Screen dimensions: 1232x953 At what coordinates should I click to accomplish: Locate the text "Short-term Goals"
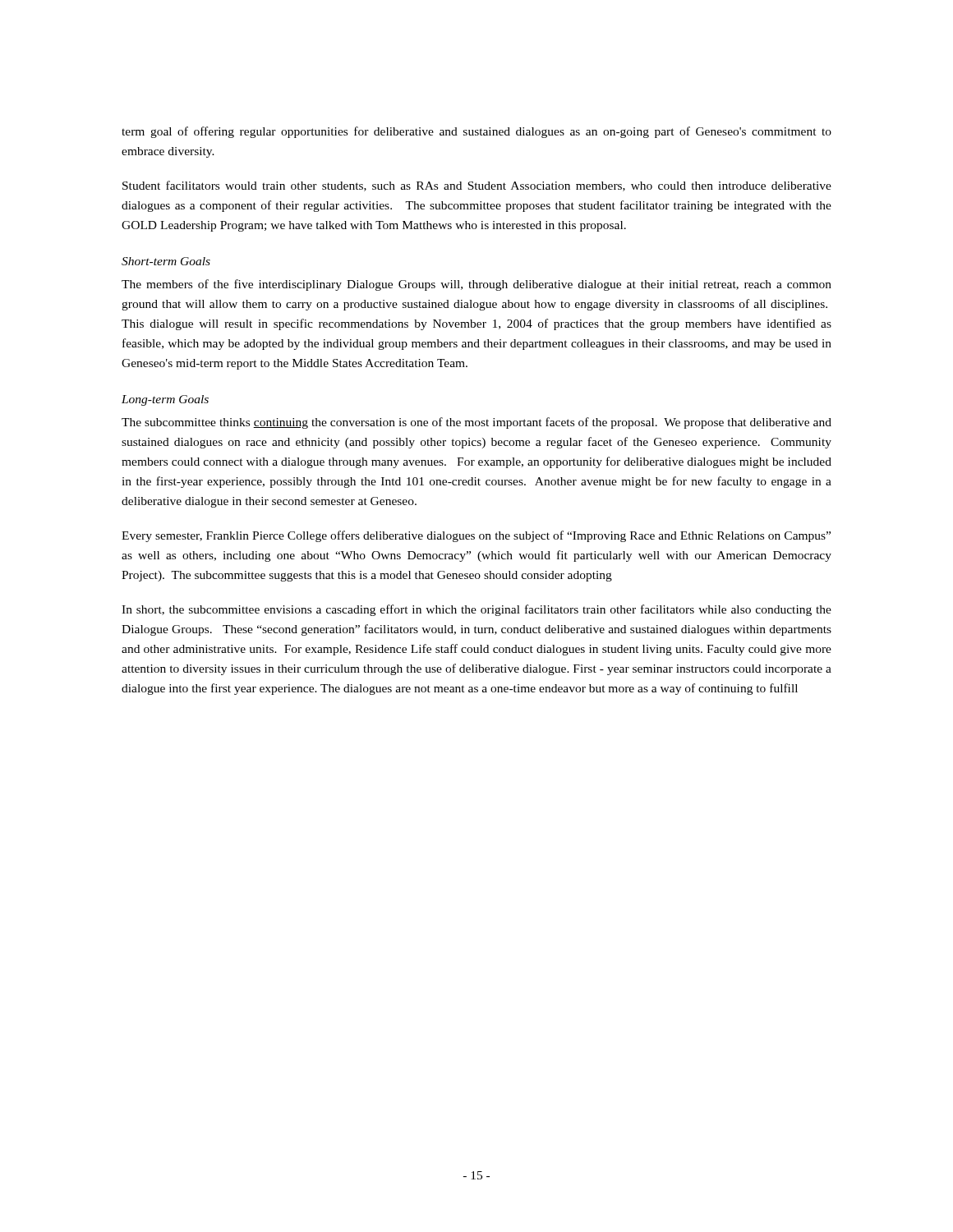[166, 261]
